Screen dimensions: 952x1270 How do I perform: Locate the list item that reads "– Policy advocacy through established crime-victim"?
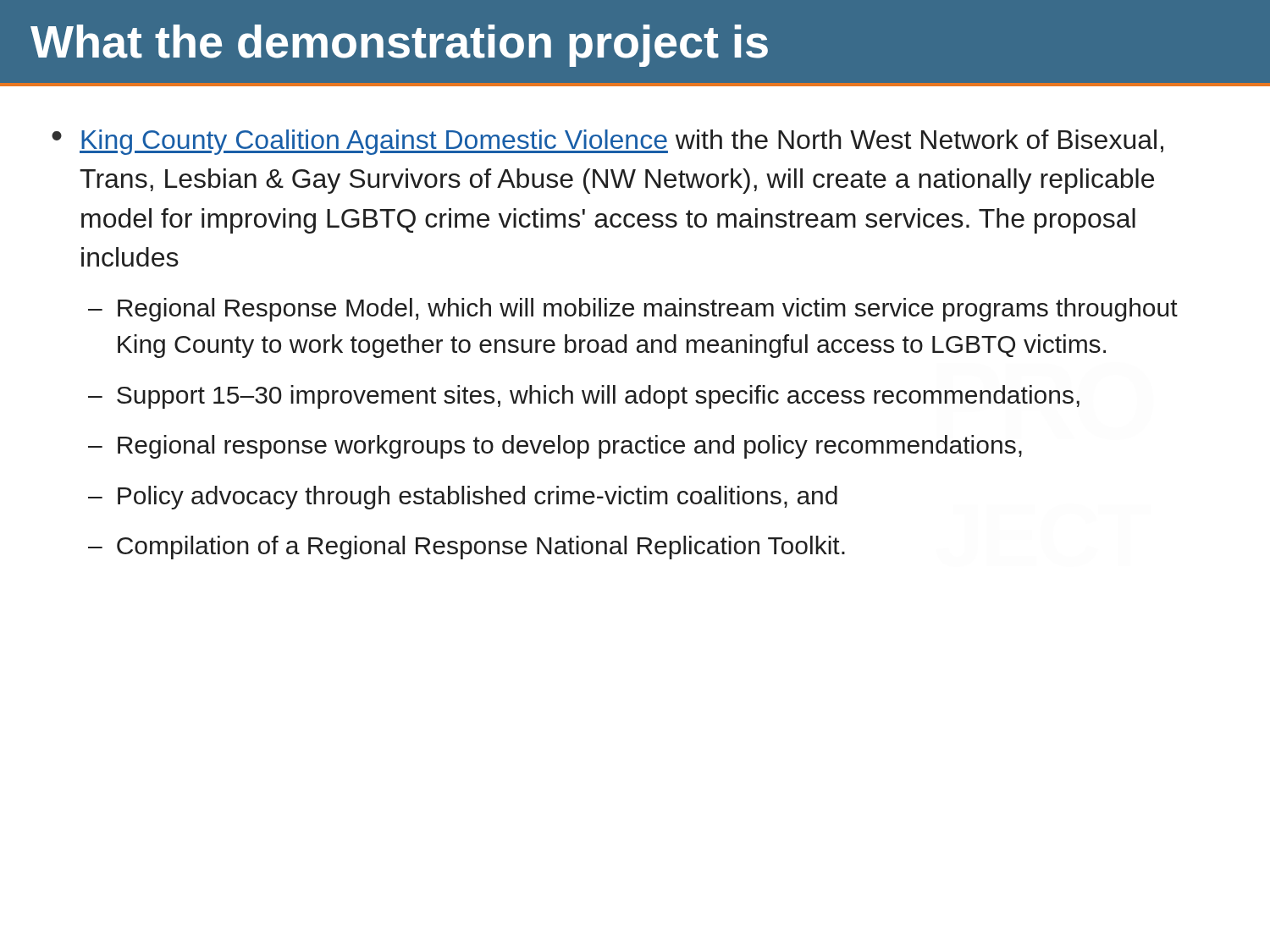pyautogui.click(x=463, y=495)
